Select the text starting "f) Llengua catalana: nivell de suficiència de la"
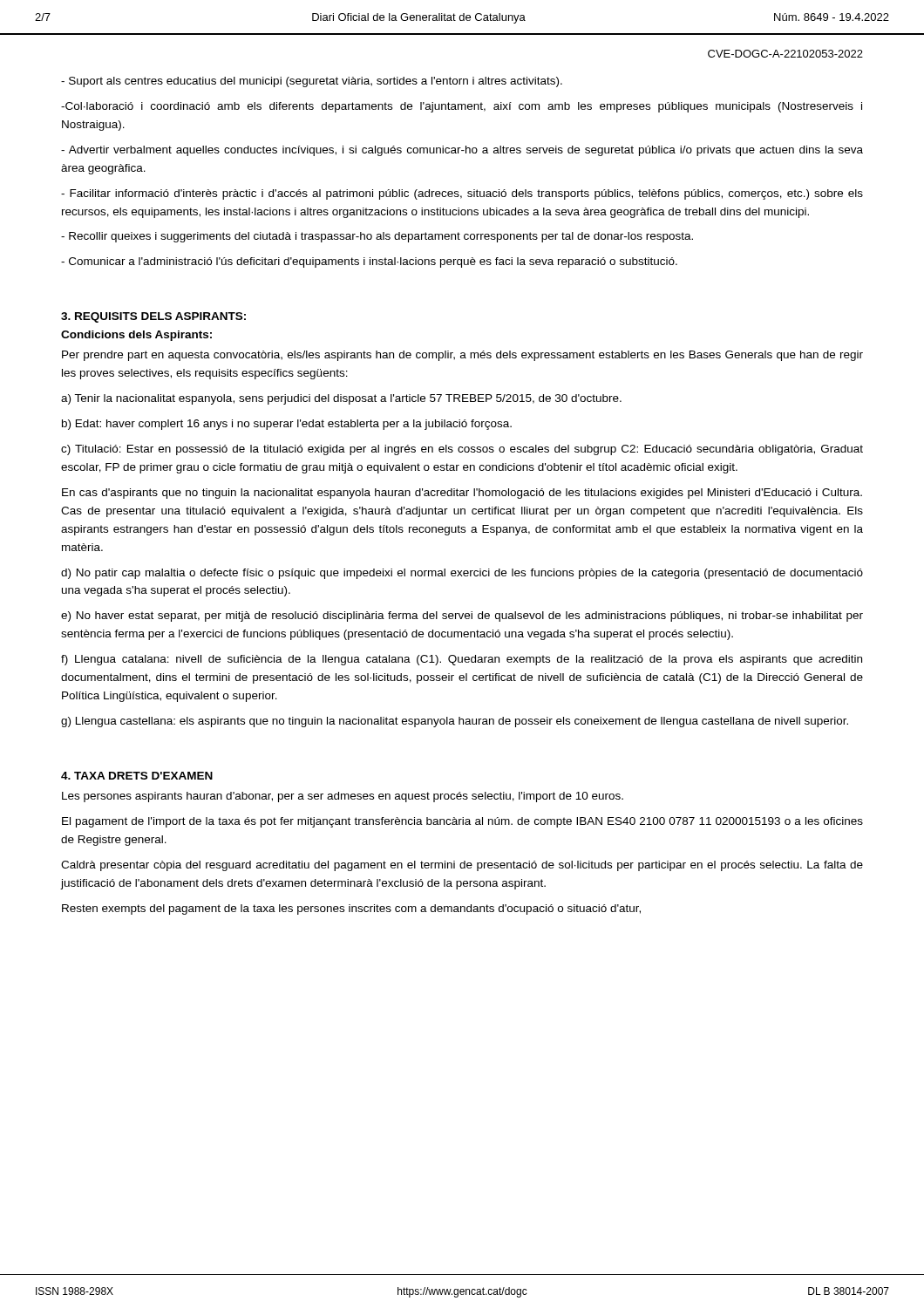This screenshot has width=924, height=1308. 462,677
